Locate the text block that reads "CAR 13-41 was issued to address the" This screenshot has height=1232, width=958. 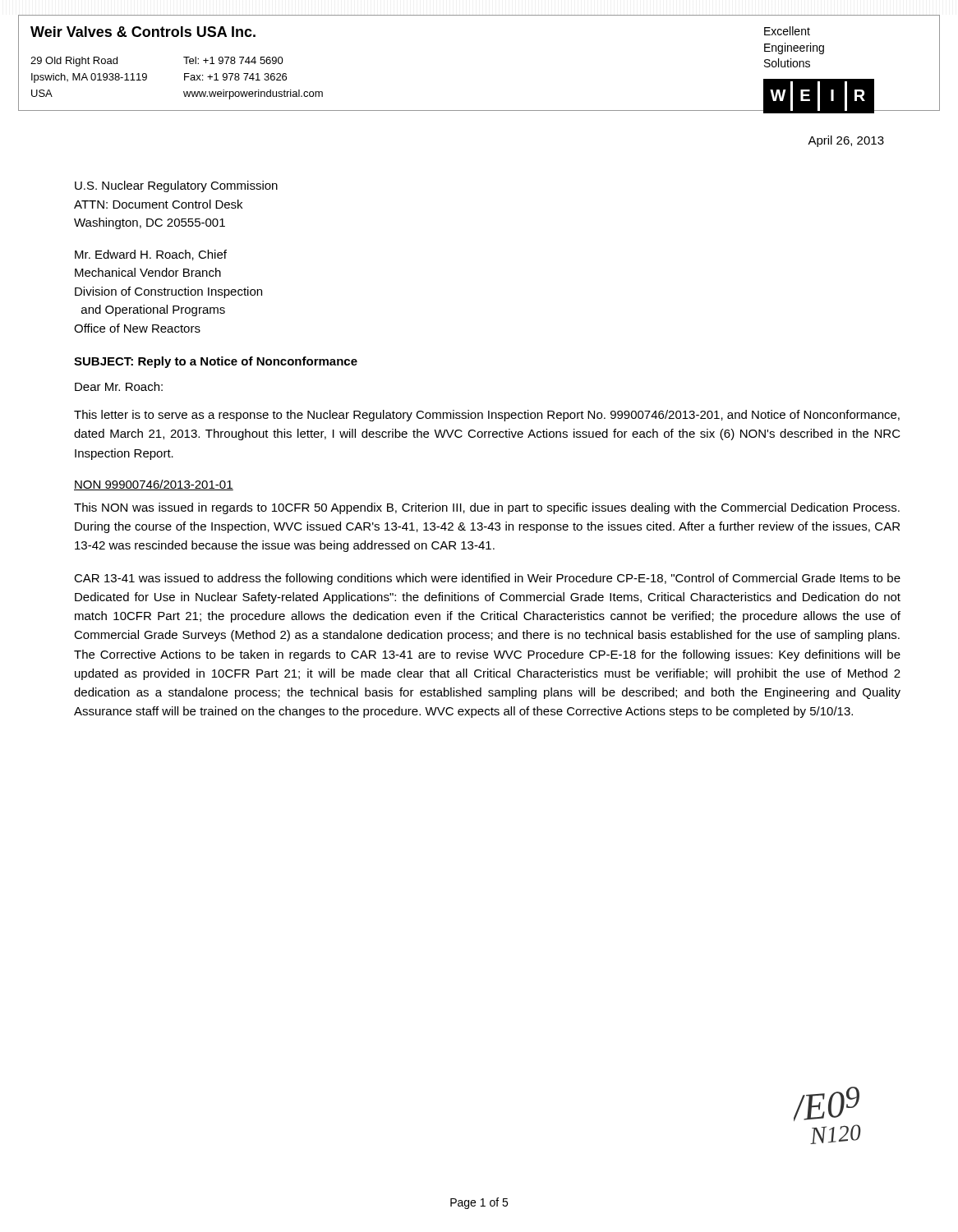(x=487, y=644)
